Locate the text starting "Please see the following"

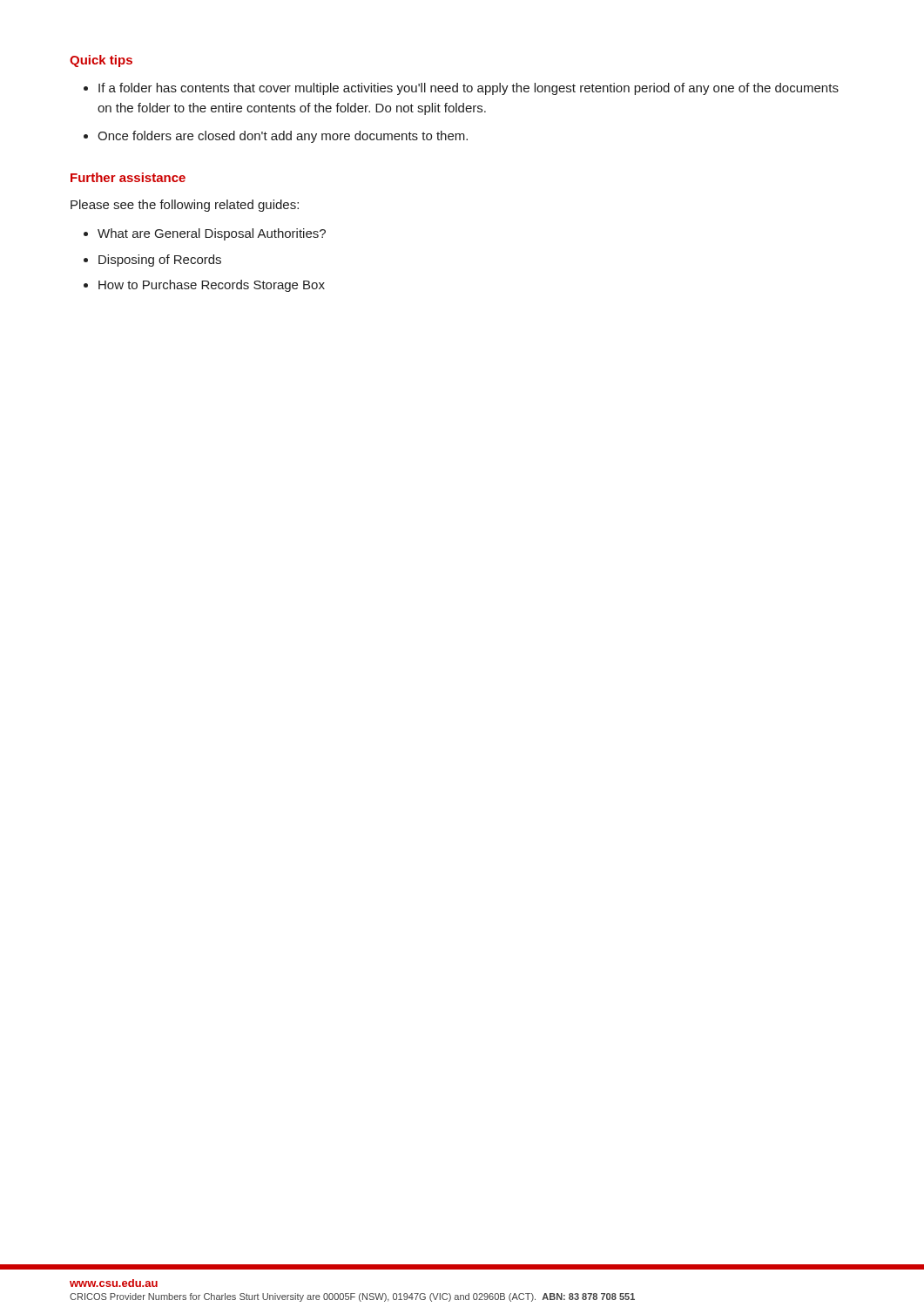[x=185, y=204]
